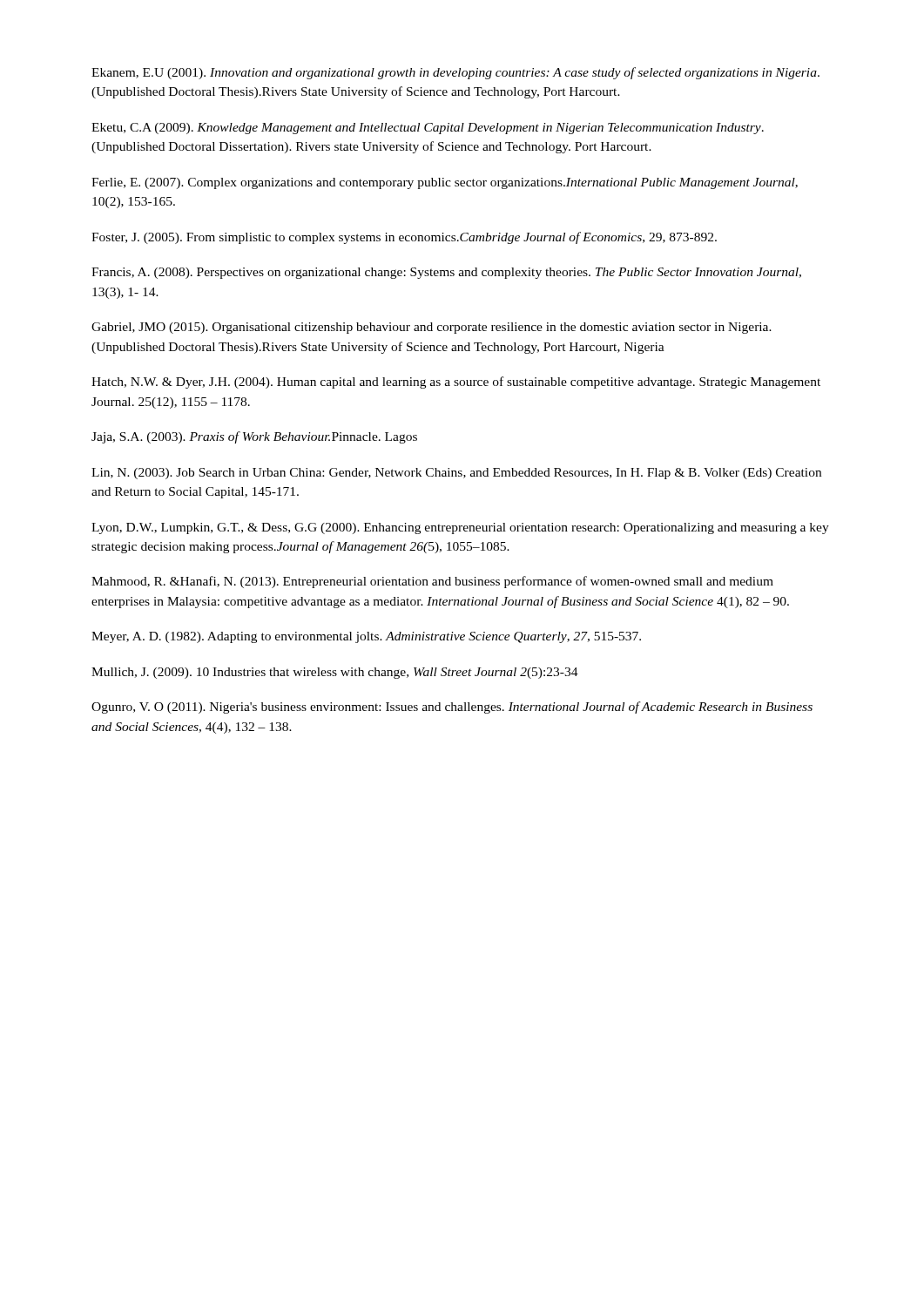Click on the region starting "Mahmood, R. &Hanafi, N."
Viewport: 924px width, 1307px height.
441,591
